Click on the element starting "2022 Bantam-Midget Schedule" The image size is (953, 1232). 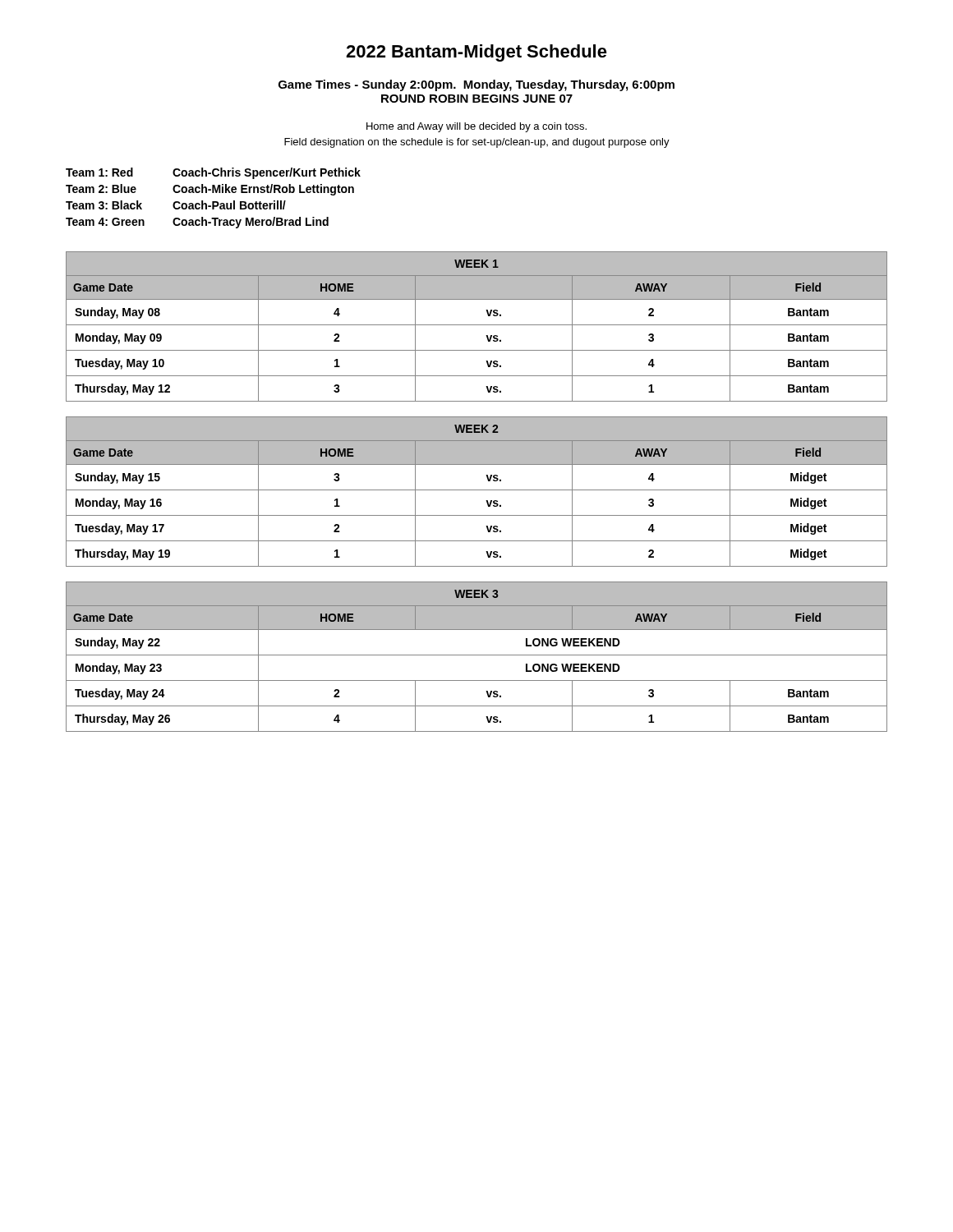(476, 52)
